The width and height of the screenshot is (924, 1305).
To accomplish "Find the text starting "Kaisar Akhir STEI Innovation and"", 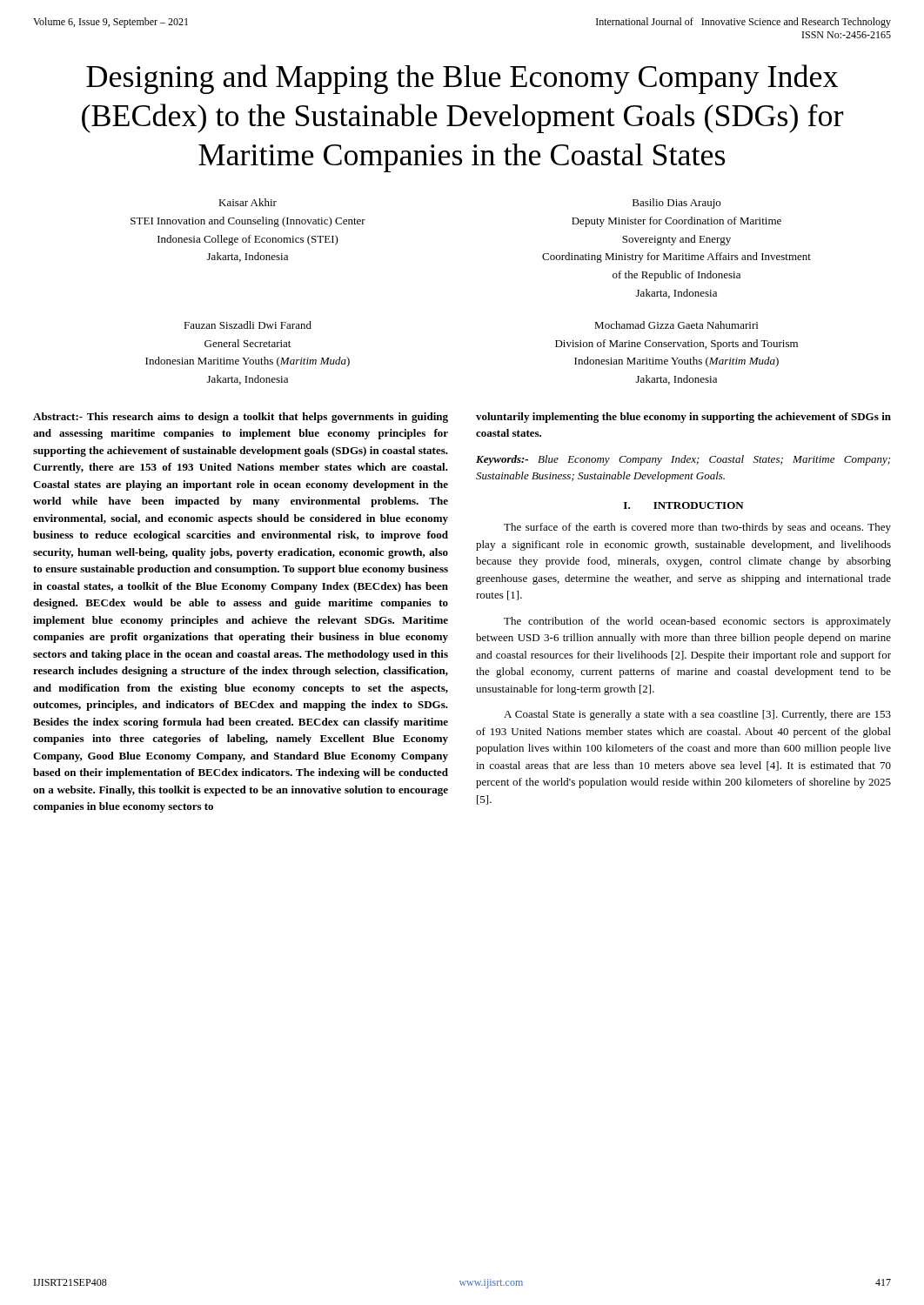I will (x=248, y=229).
